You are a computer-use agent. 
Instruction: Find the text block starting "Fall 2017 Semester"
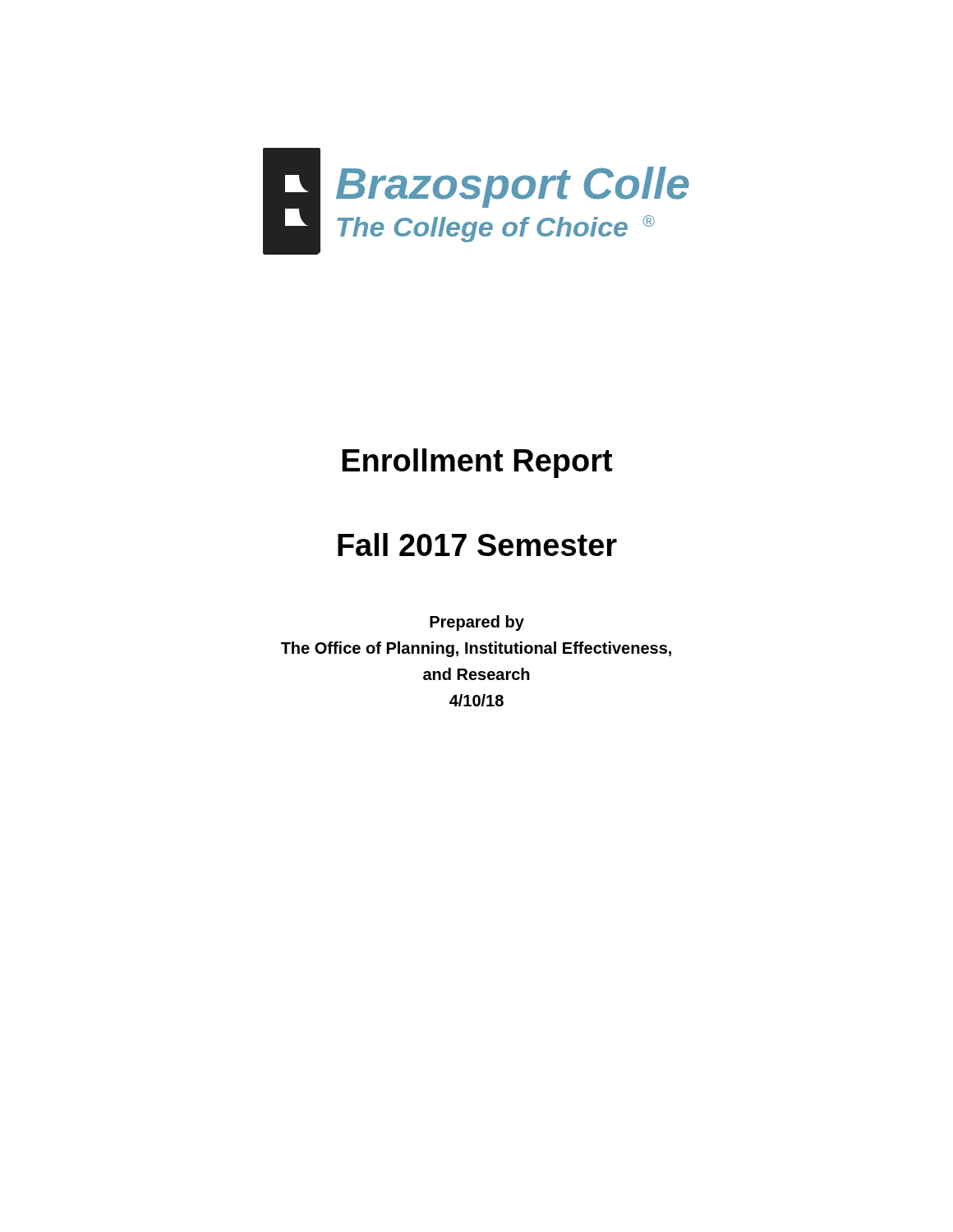(x=476, y=545)
